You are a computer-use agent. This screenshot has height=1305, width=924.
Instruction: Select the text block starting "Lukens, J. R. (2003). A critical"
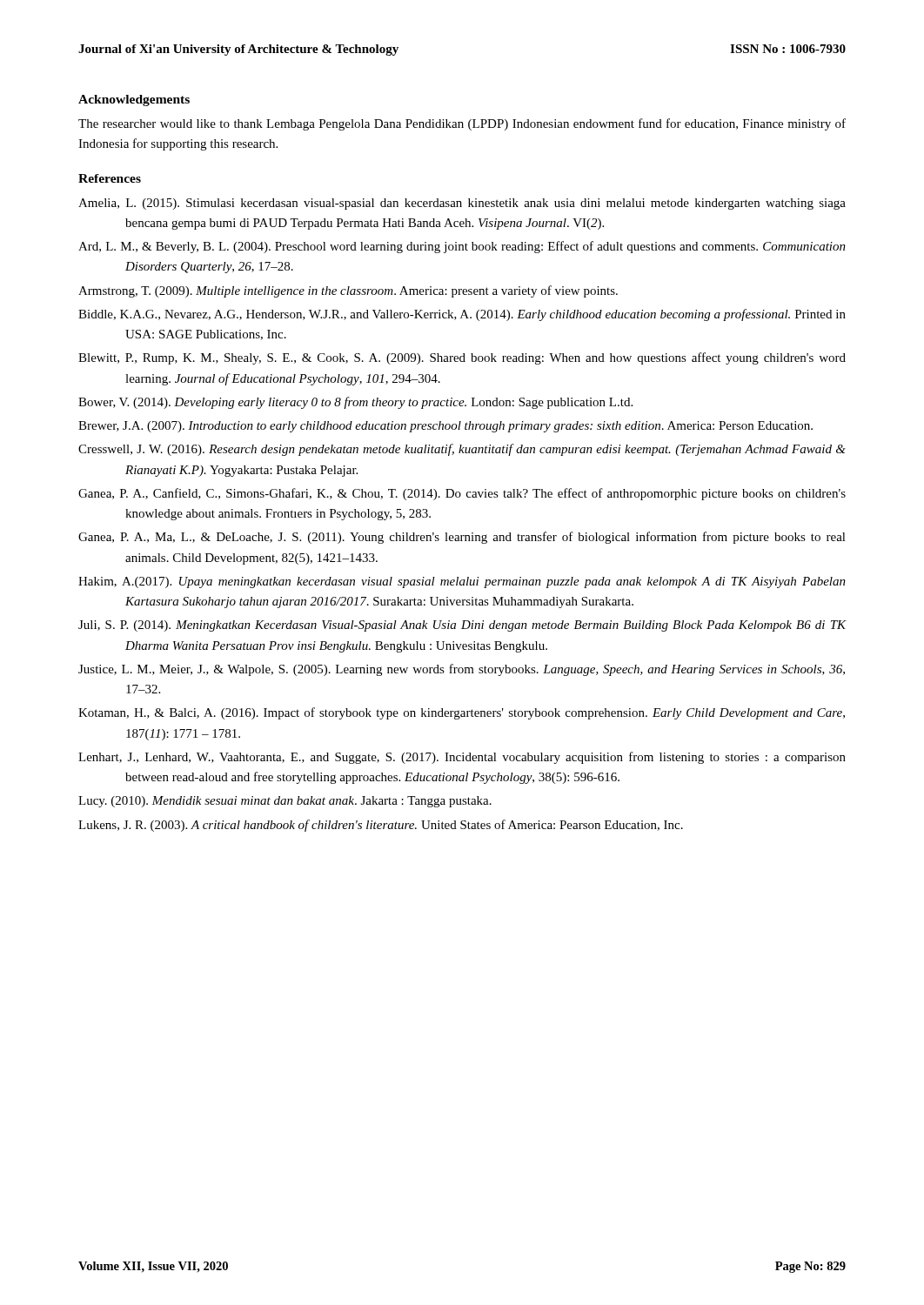[381, 824]
